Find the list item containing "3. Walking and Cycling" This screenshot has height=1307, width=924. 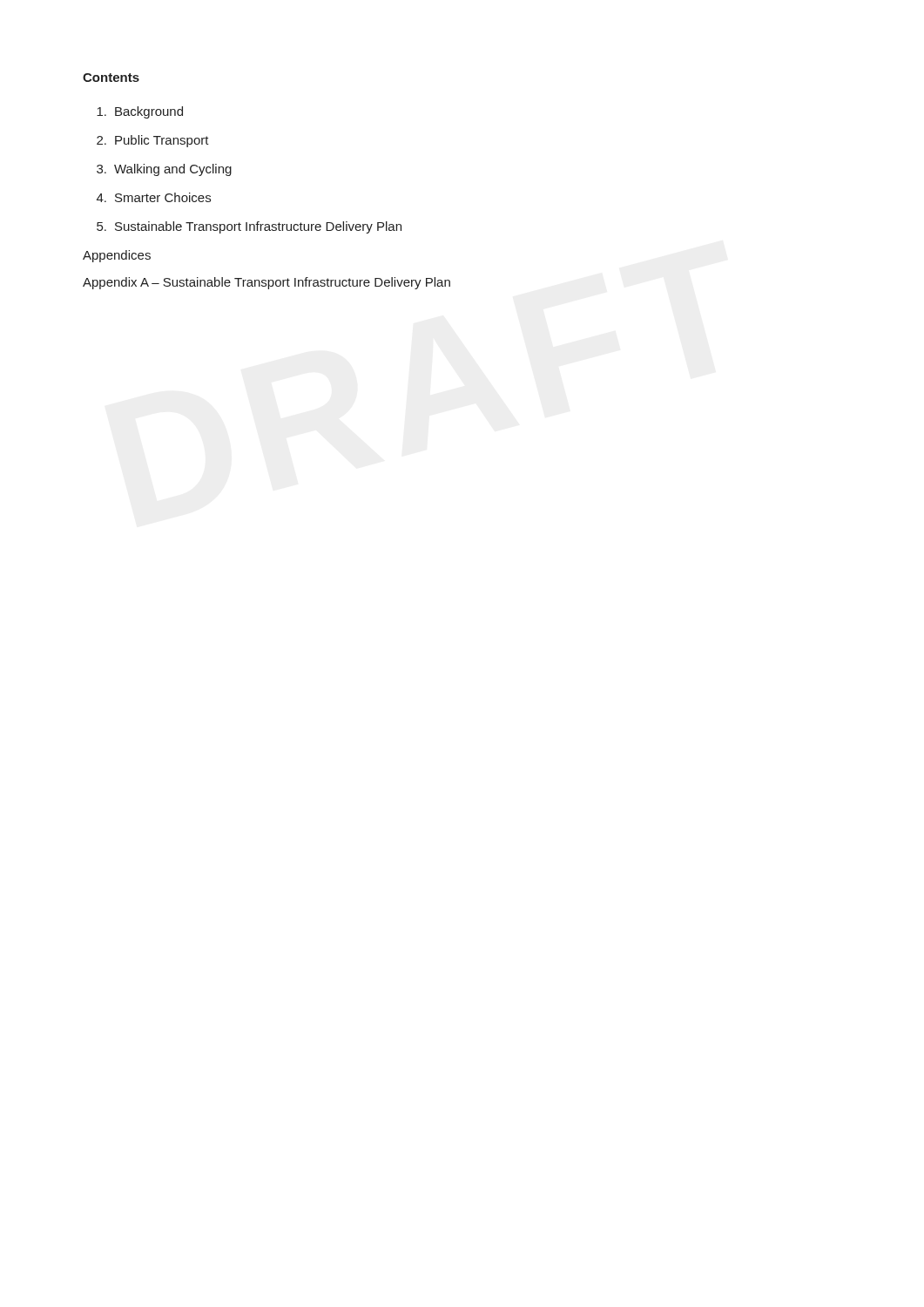click(157, 169)
